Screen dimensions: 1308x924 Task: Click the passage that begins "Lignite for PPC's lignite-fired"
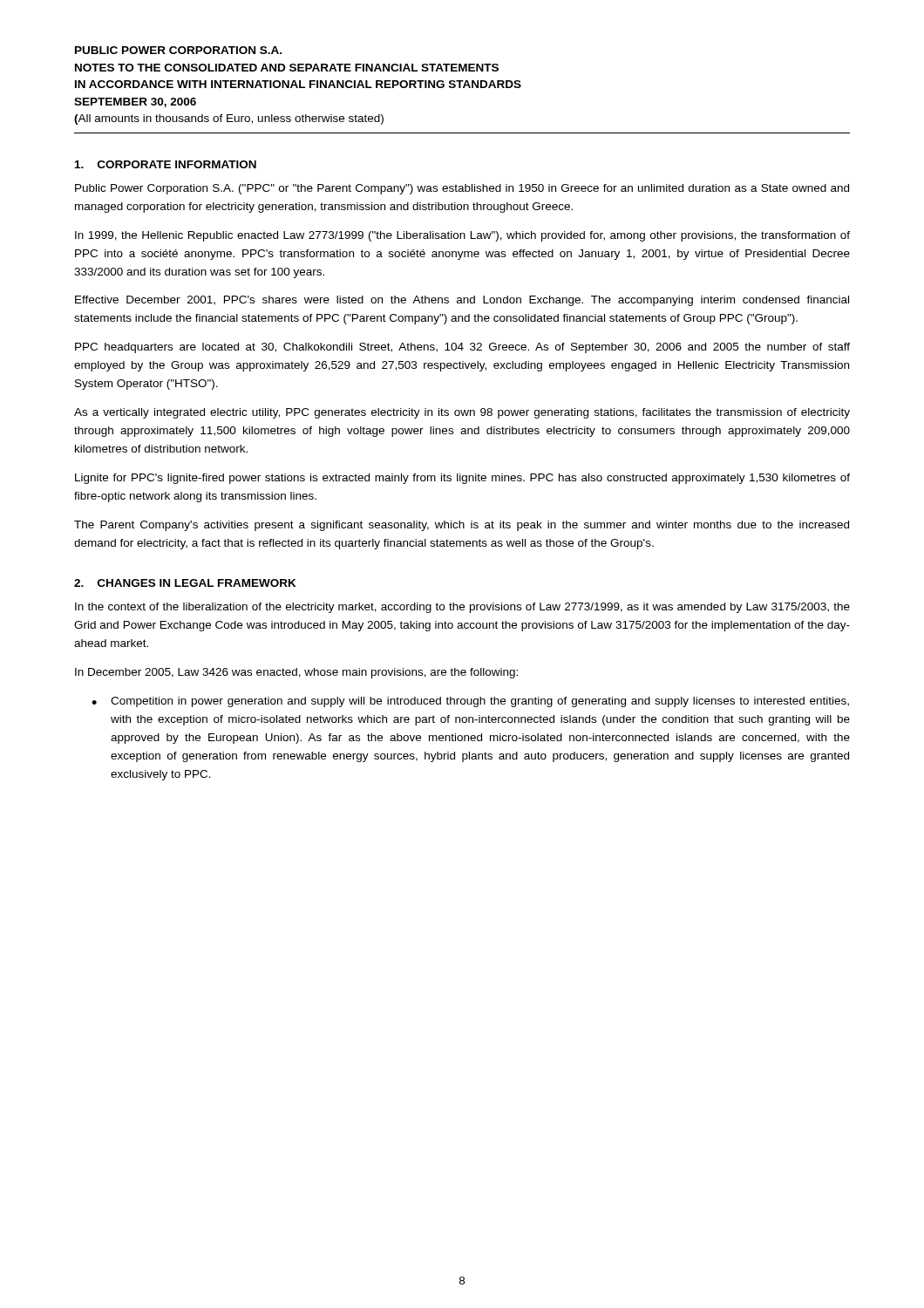point(462,486)
